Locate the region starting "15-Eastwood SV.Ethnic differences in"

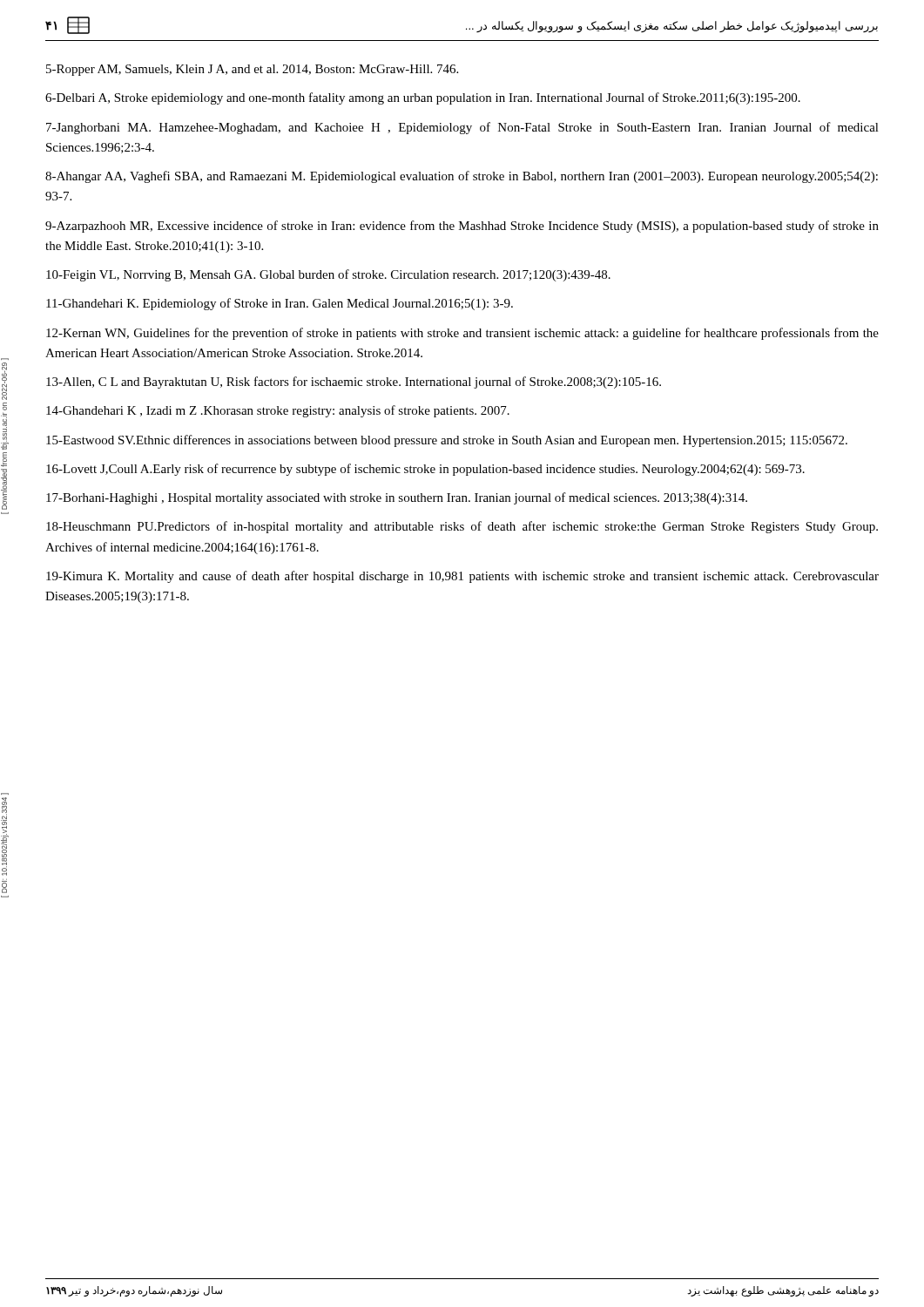[447, 440]
